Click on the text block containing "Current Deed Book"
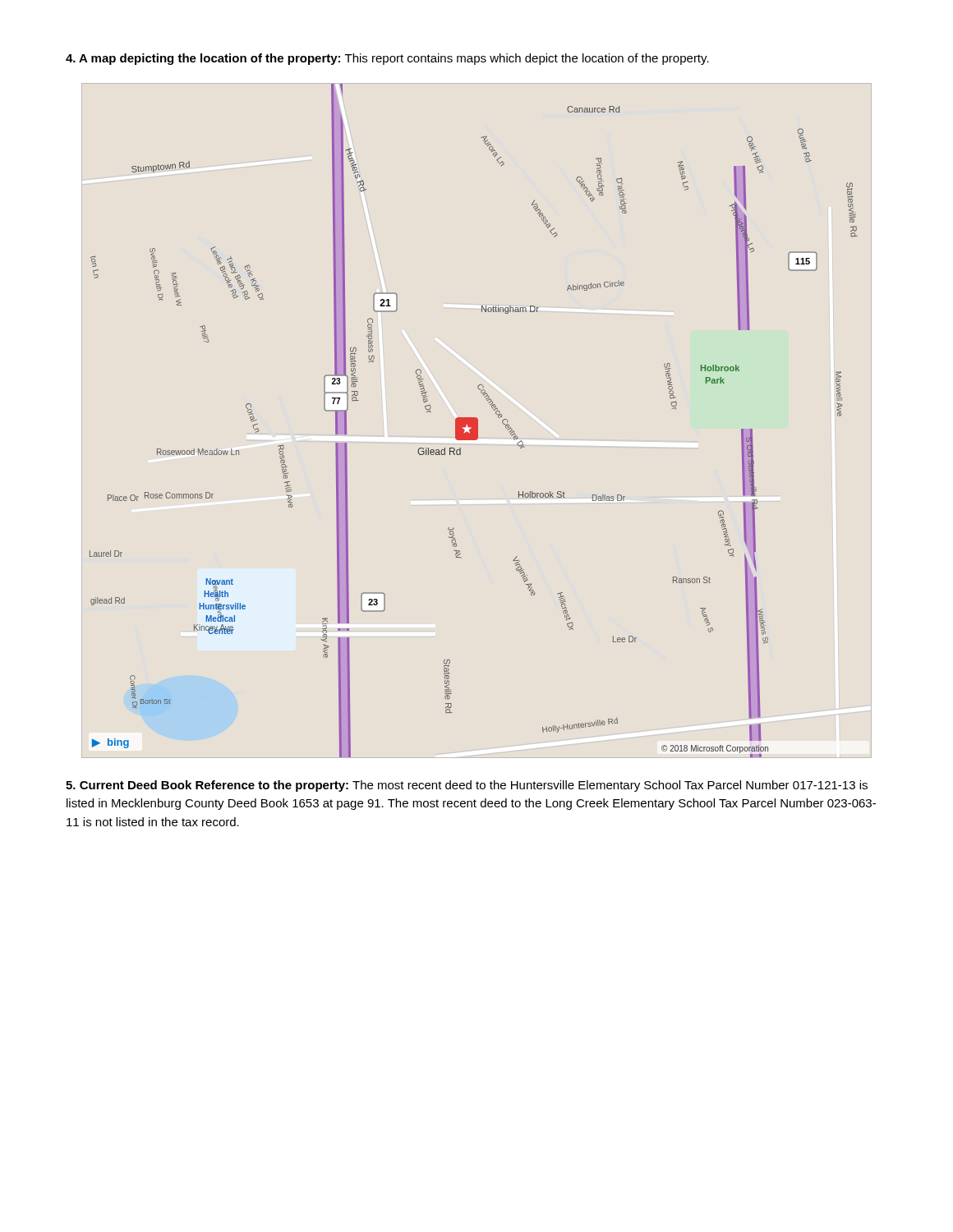 click(x=471, y=803)
